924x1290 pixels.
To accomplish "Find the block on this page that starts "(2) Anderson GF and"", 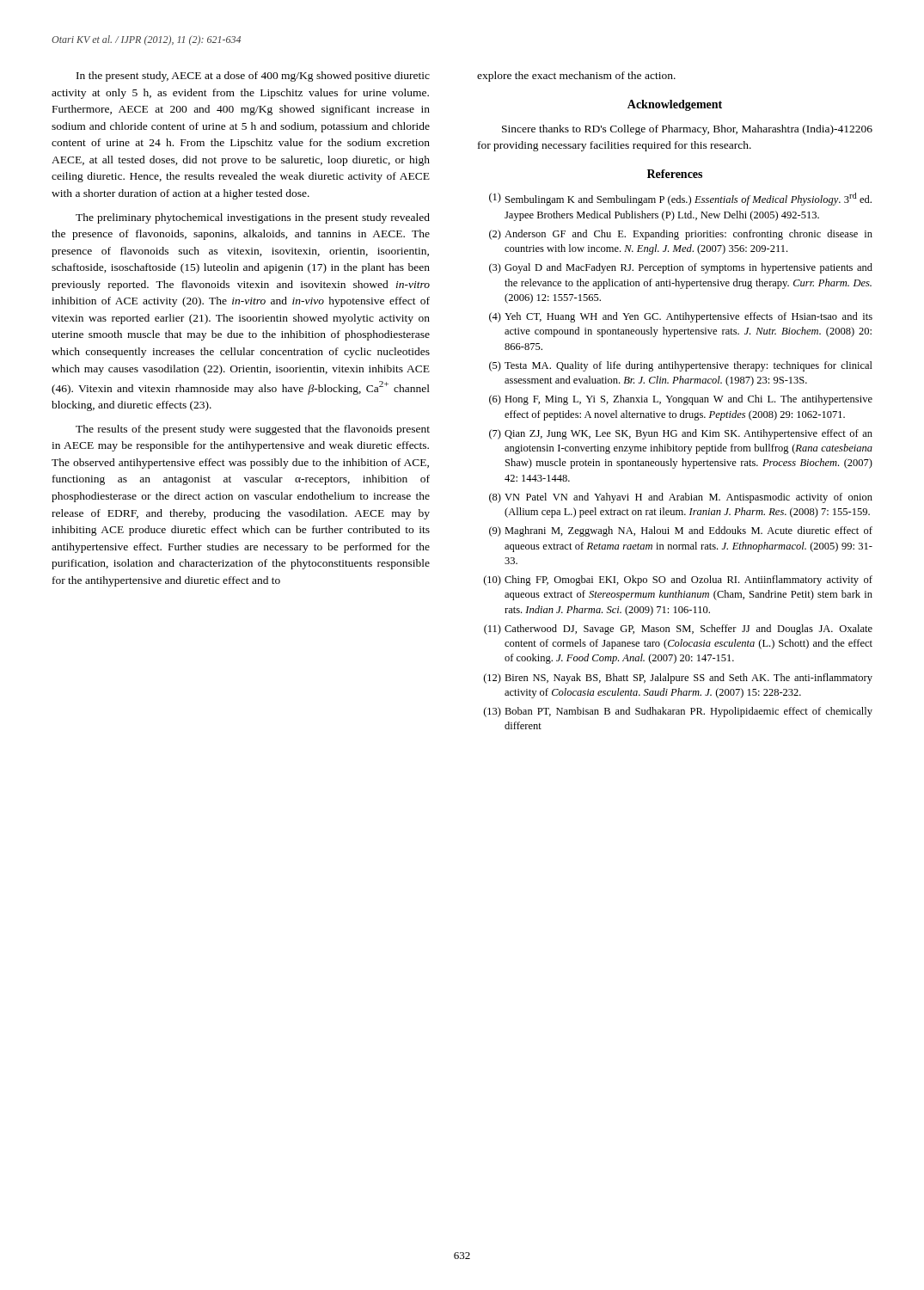I will click(x=675, y=242).
